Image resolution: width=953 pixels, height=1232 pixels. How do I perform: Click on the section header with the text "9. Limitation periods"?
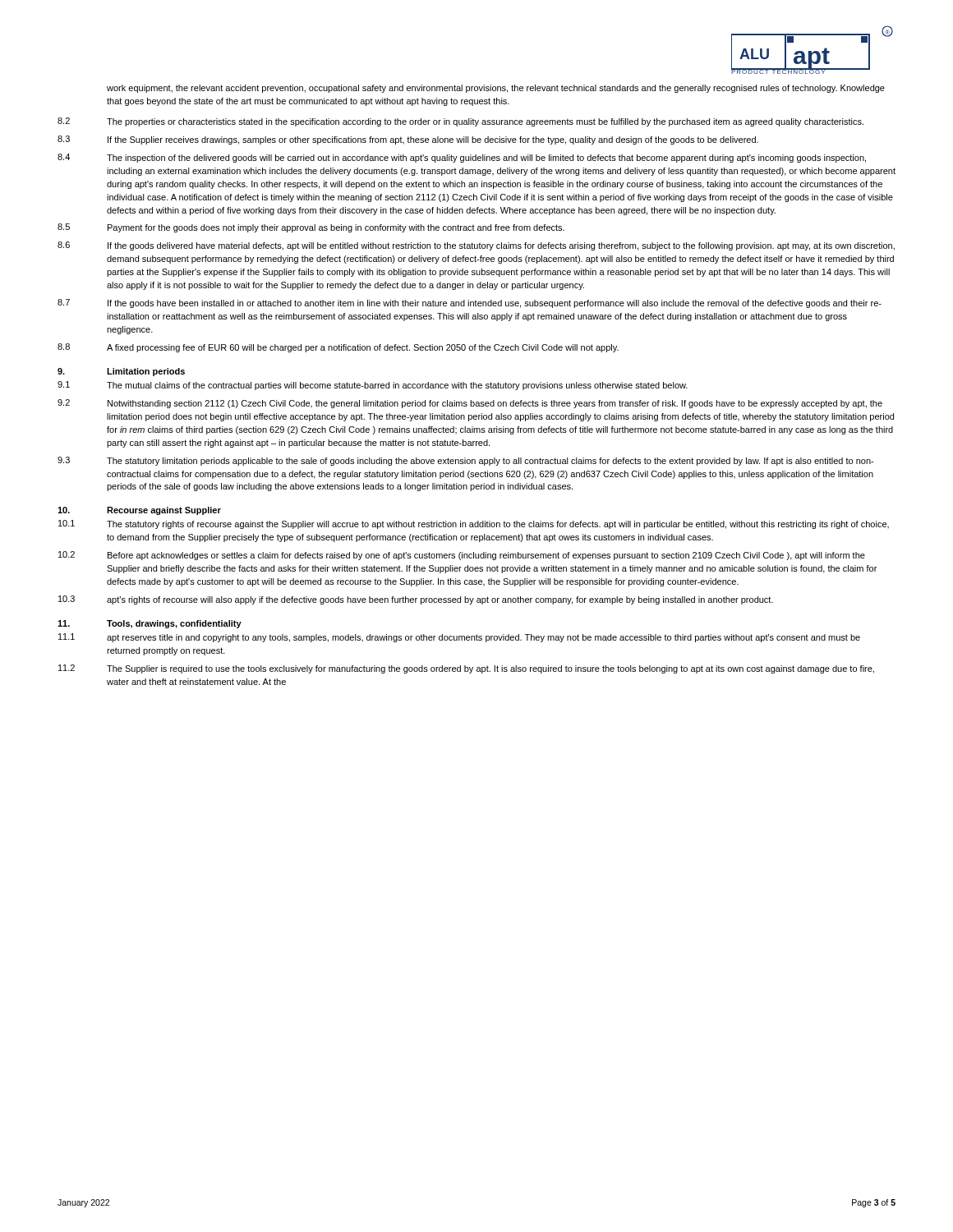click(476, 371)
